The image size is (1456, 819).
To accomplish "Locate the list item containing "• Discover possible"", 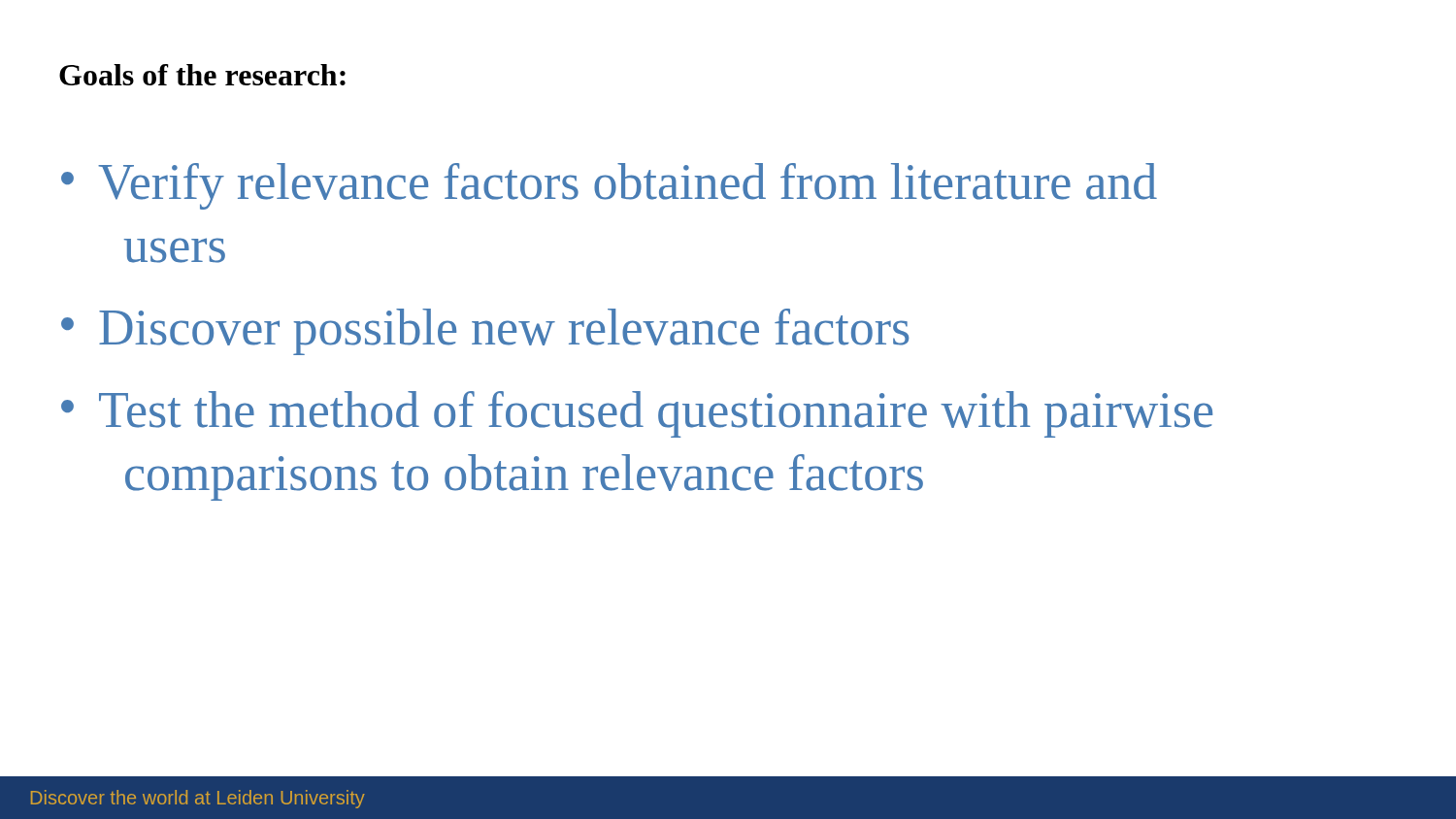I will 485,328.
